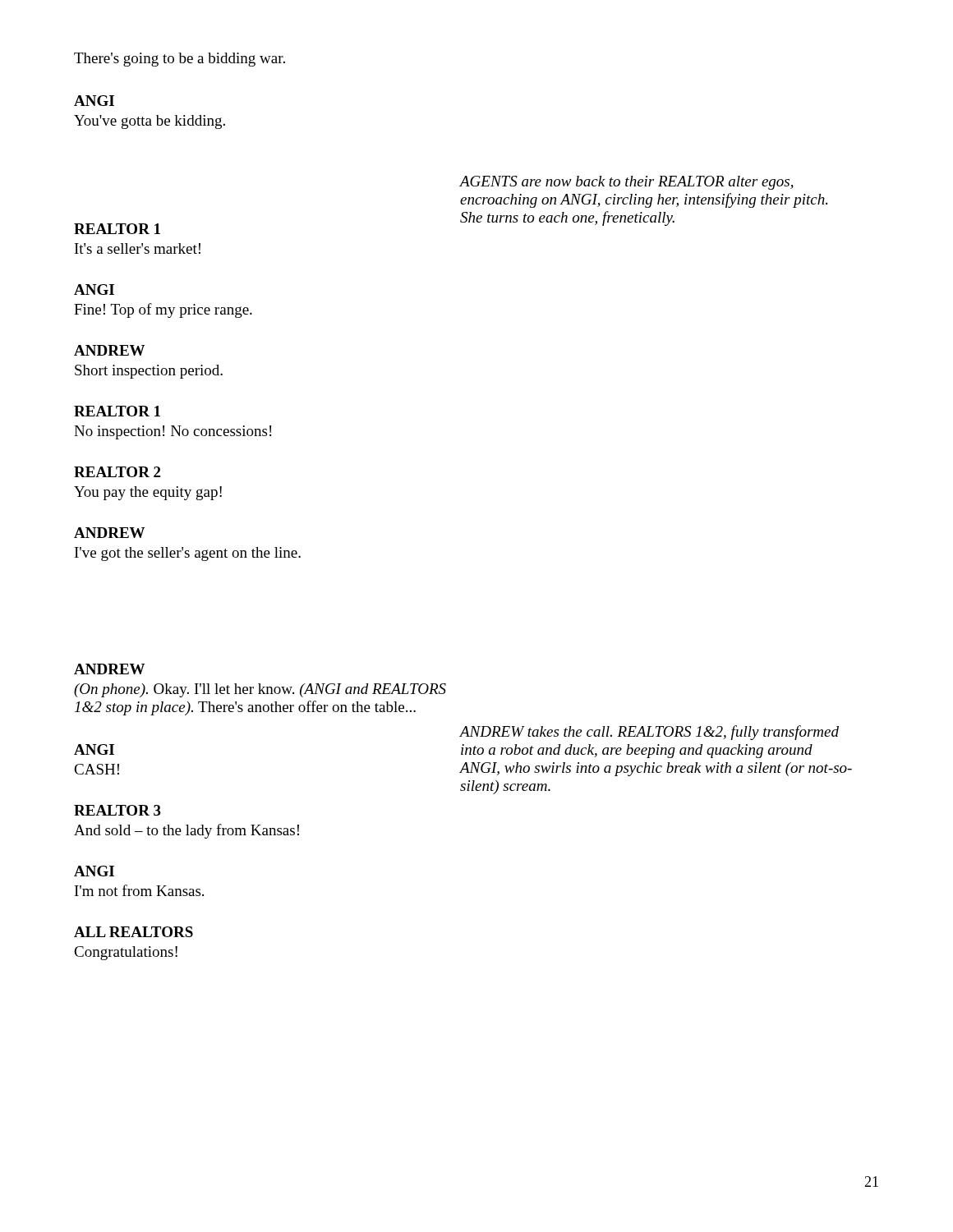953x1232 pixels.
Task: Click on the text block that reads "REALTOR 2 You"
Action: [x=117, y=472]
